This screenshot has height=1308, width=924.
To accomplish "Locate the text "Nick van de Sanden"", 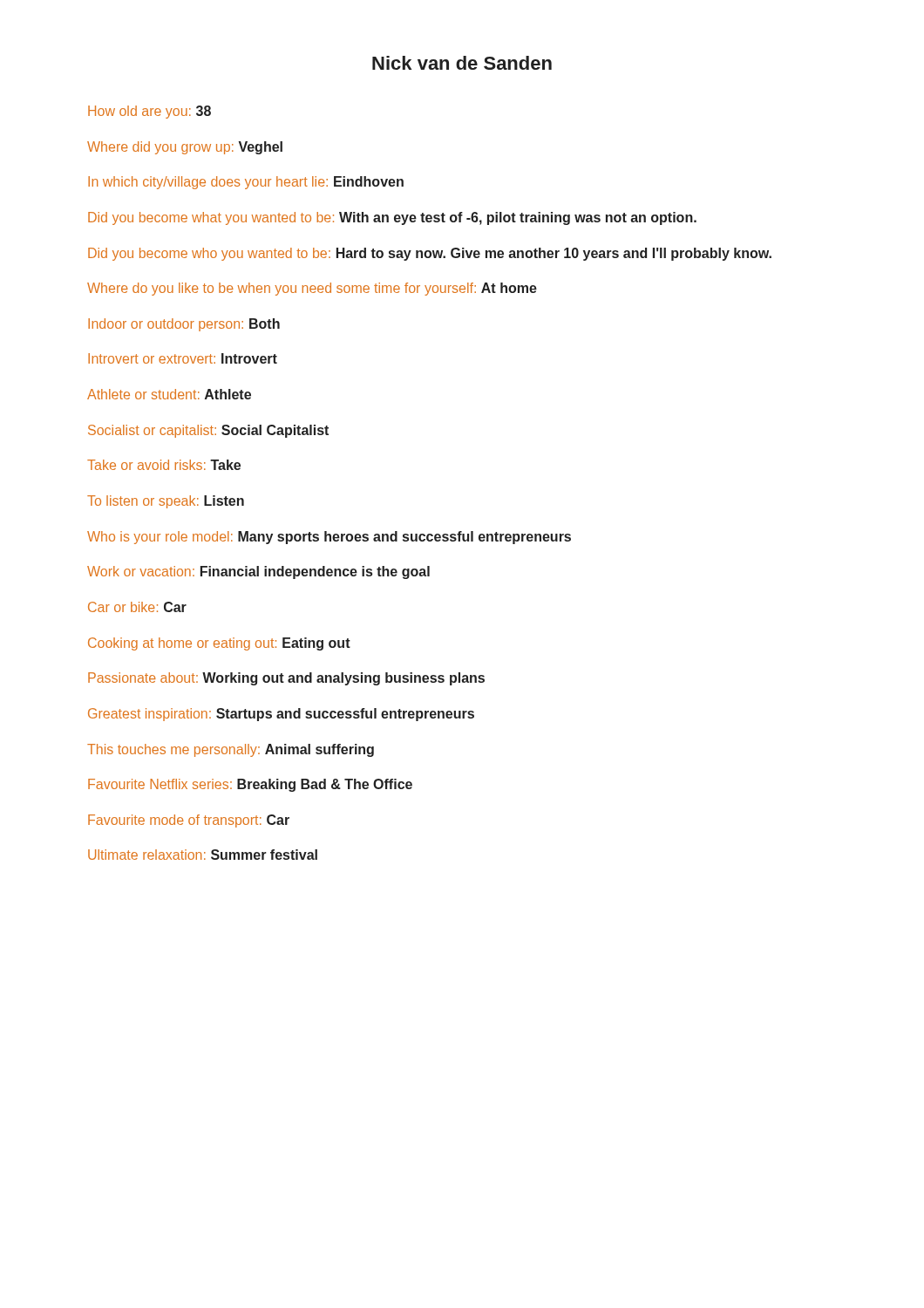I will 462,64.
